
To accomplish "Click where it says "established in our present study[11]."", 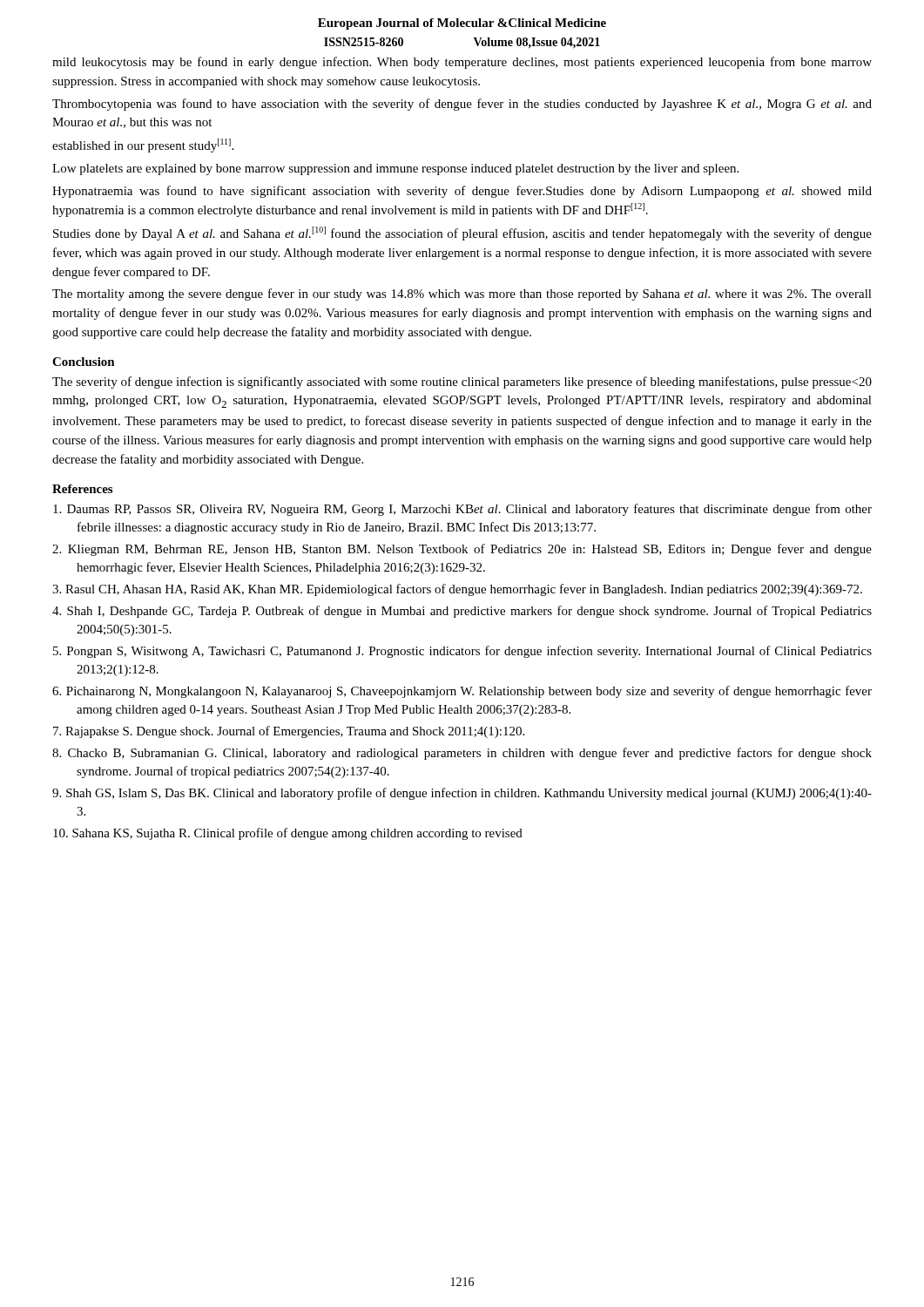I will [143, 145].
